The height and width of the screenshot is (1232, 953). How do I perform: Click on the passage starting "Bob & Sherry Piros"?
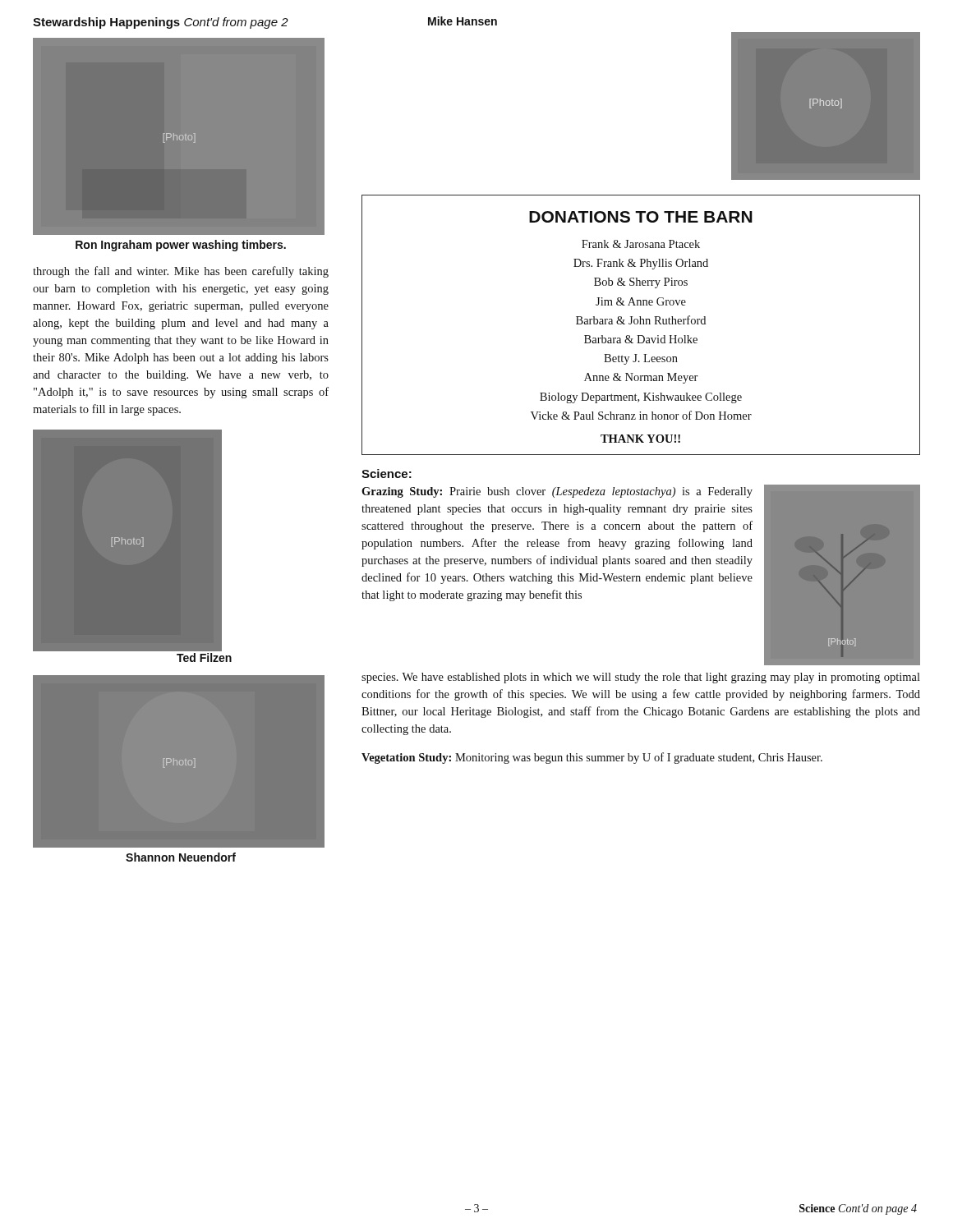coord(641,282)
